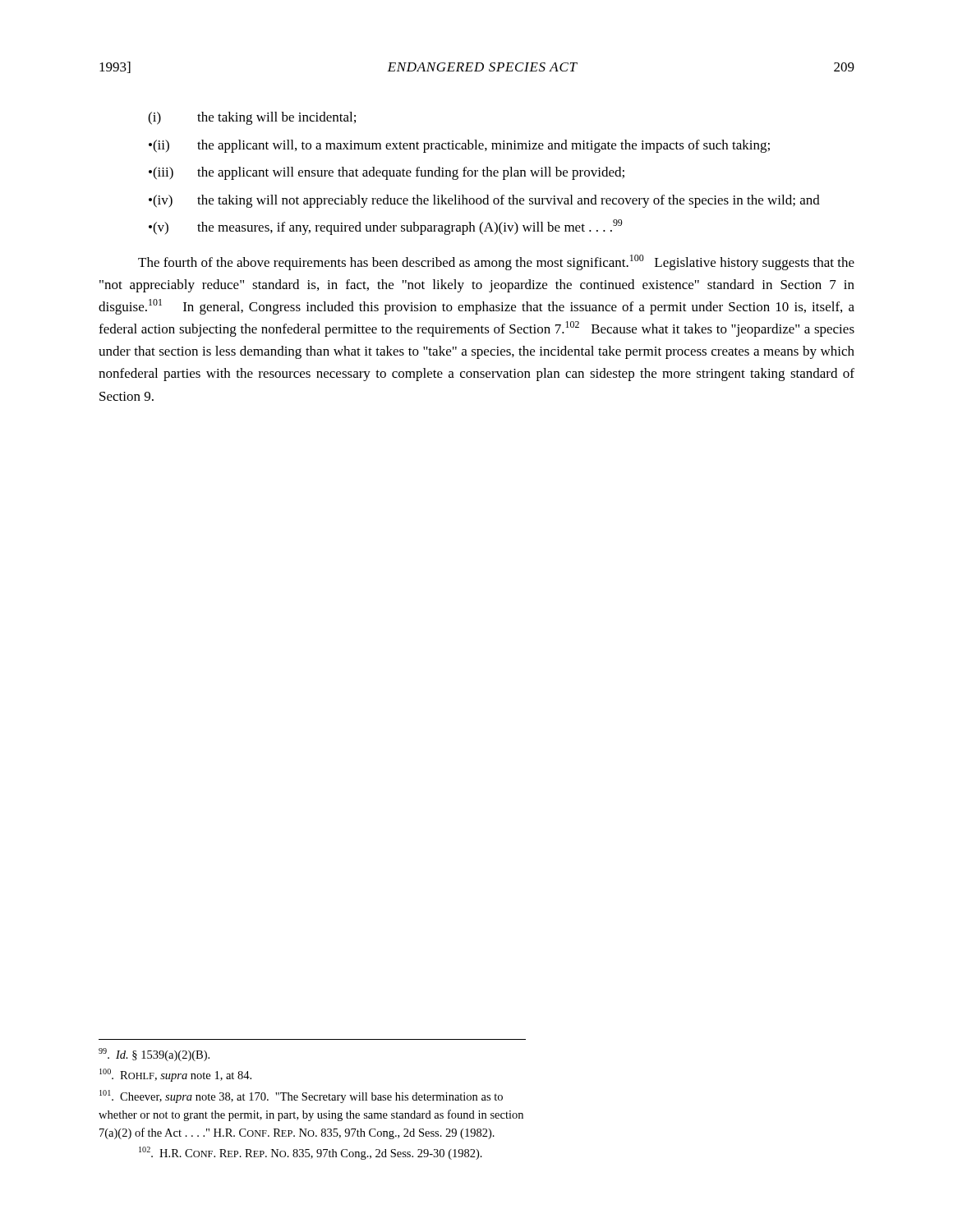Screen dimensions: 1232x953
Task: Point to the block beginning "H.R. CONF. REP. REP. NO. 835,"
Action: point(310,1153)
